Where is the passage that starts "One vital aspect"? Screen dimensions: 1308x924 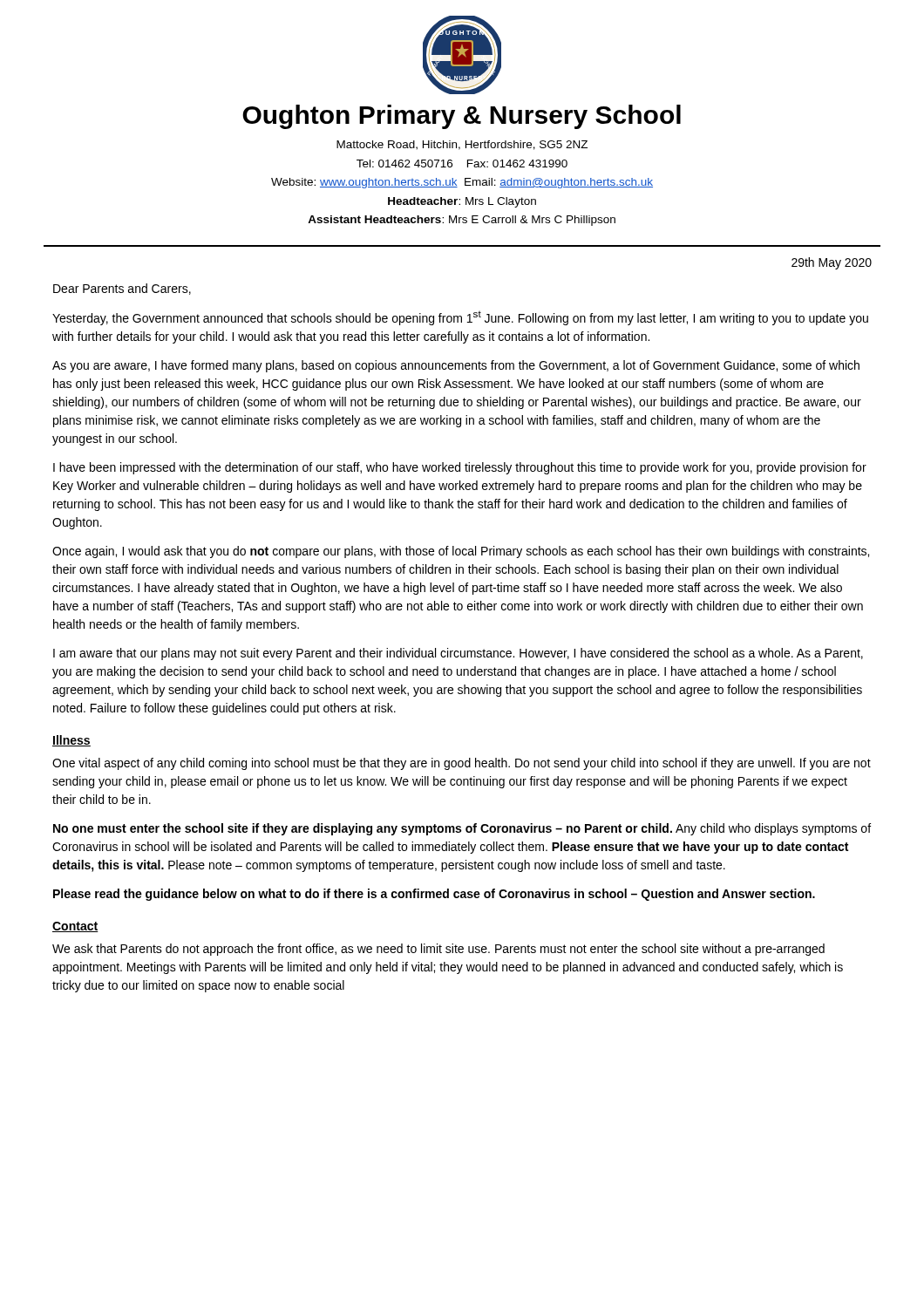pyautogui.click(x=461, y=781)
